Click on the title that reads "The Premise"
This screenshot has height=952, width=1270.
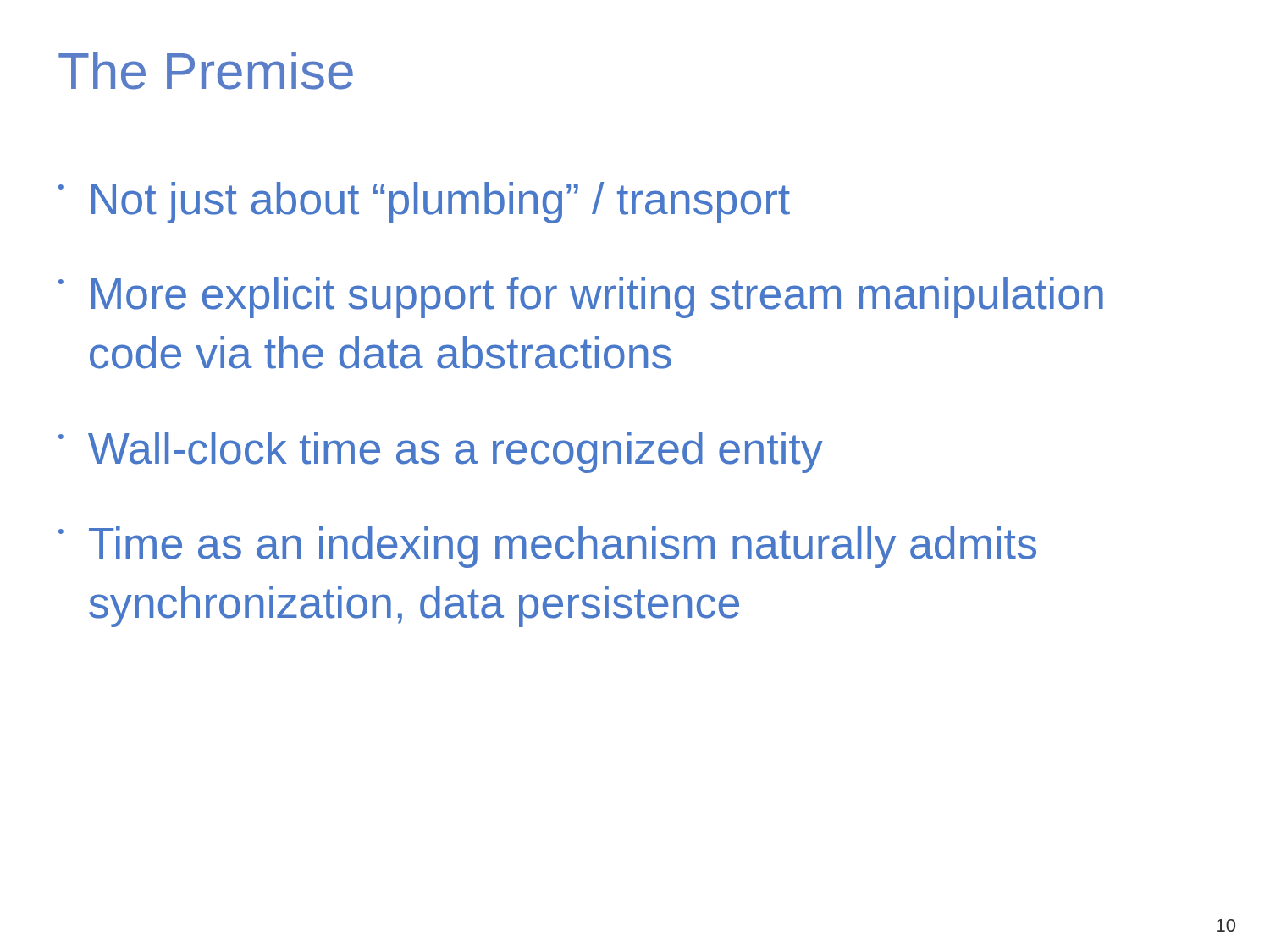pos(206,71)
